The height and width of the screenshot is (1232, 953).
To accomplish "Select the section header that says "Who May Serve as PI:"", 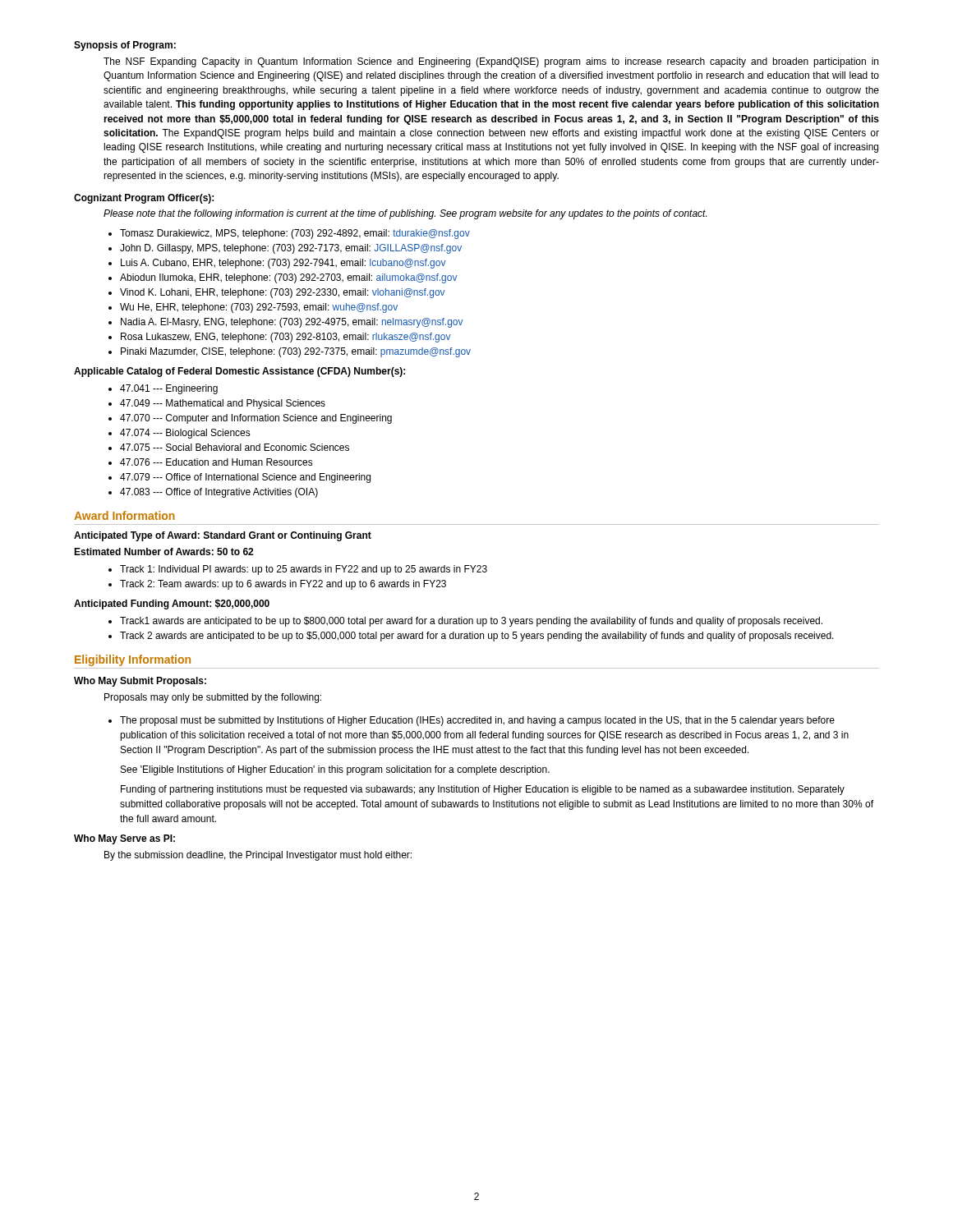I will [x=125, y=838].
